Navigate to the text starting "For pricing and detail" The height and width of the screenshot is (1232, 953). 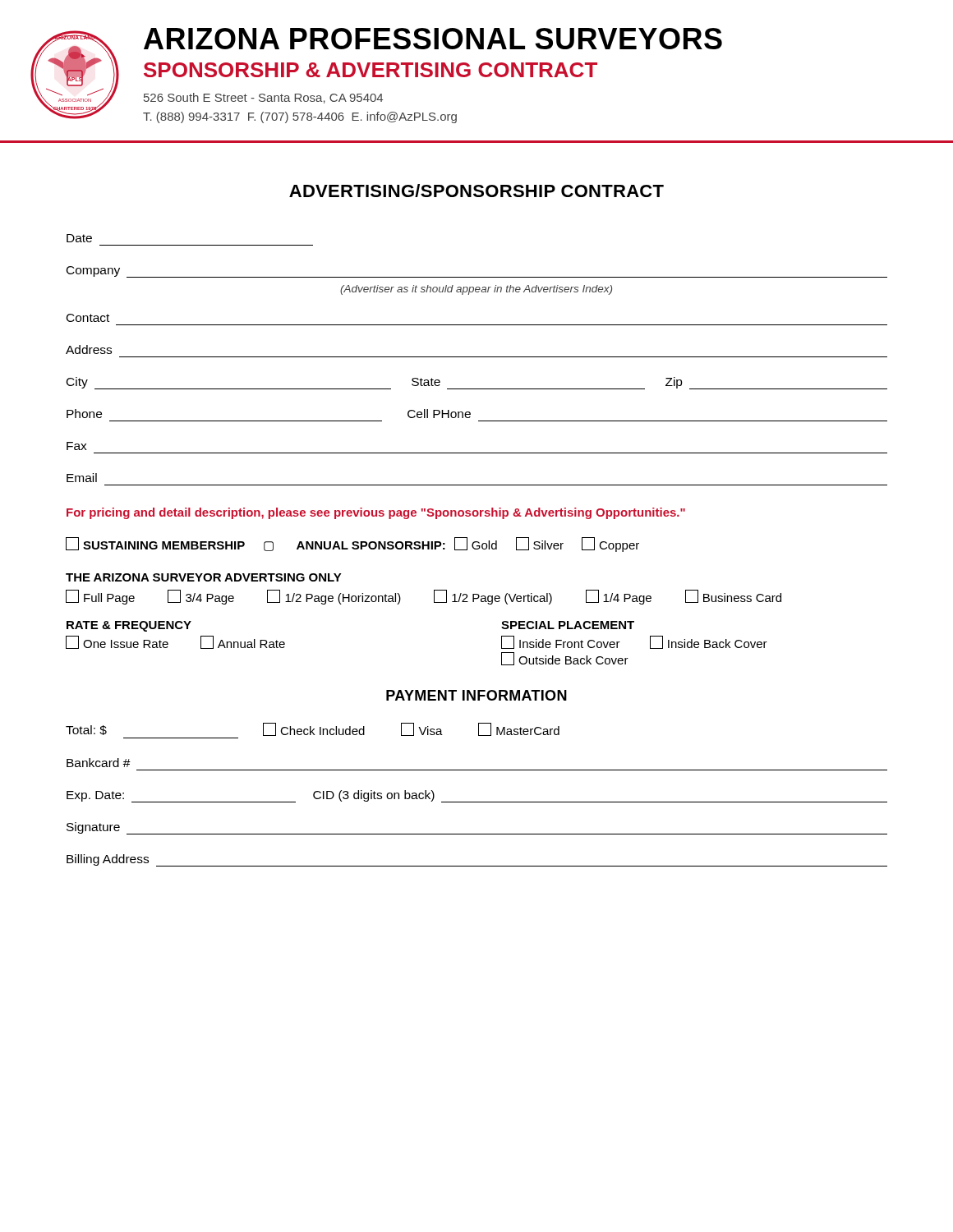pos(376,512)
